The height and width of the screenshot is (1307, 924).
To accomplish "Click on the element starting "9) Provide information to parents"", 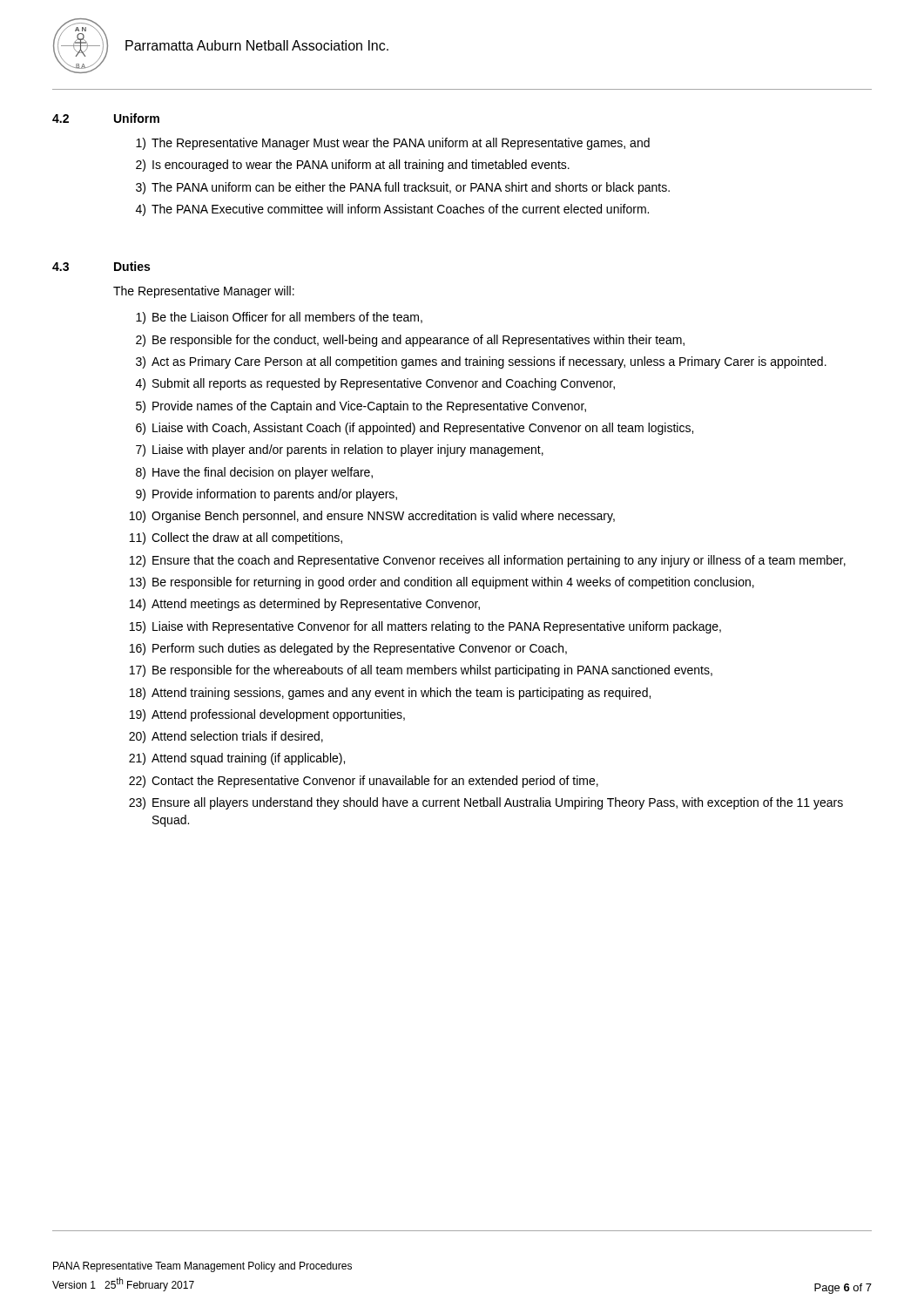I will 266,495.
